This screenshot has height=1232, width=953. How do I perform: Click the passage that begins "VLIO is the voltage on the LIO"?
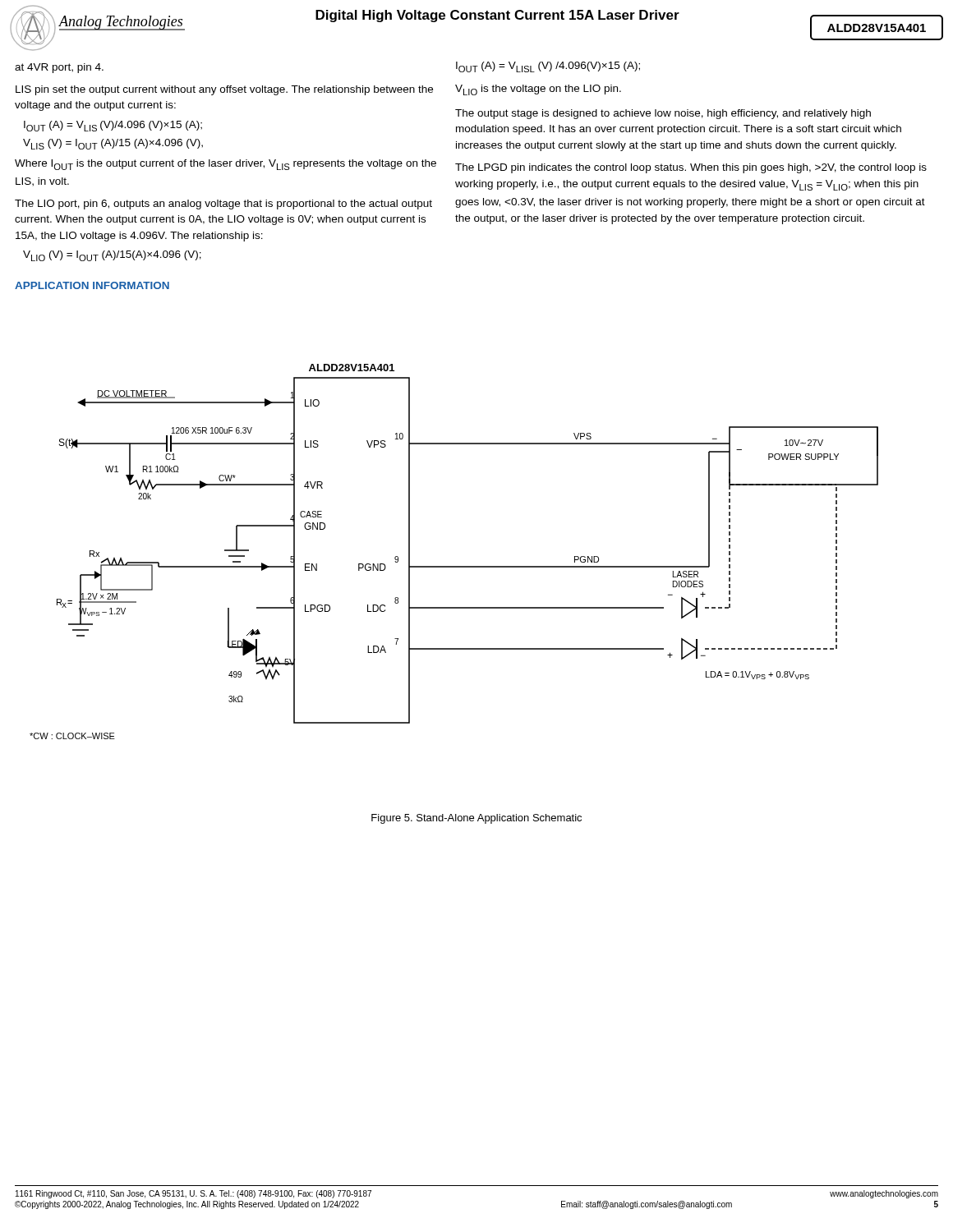point(538,89)
